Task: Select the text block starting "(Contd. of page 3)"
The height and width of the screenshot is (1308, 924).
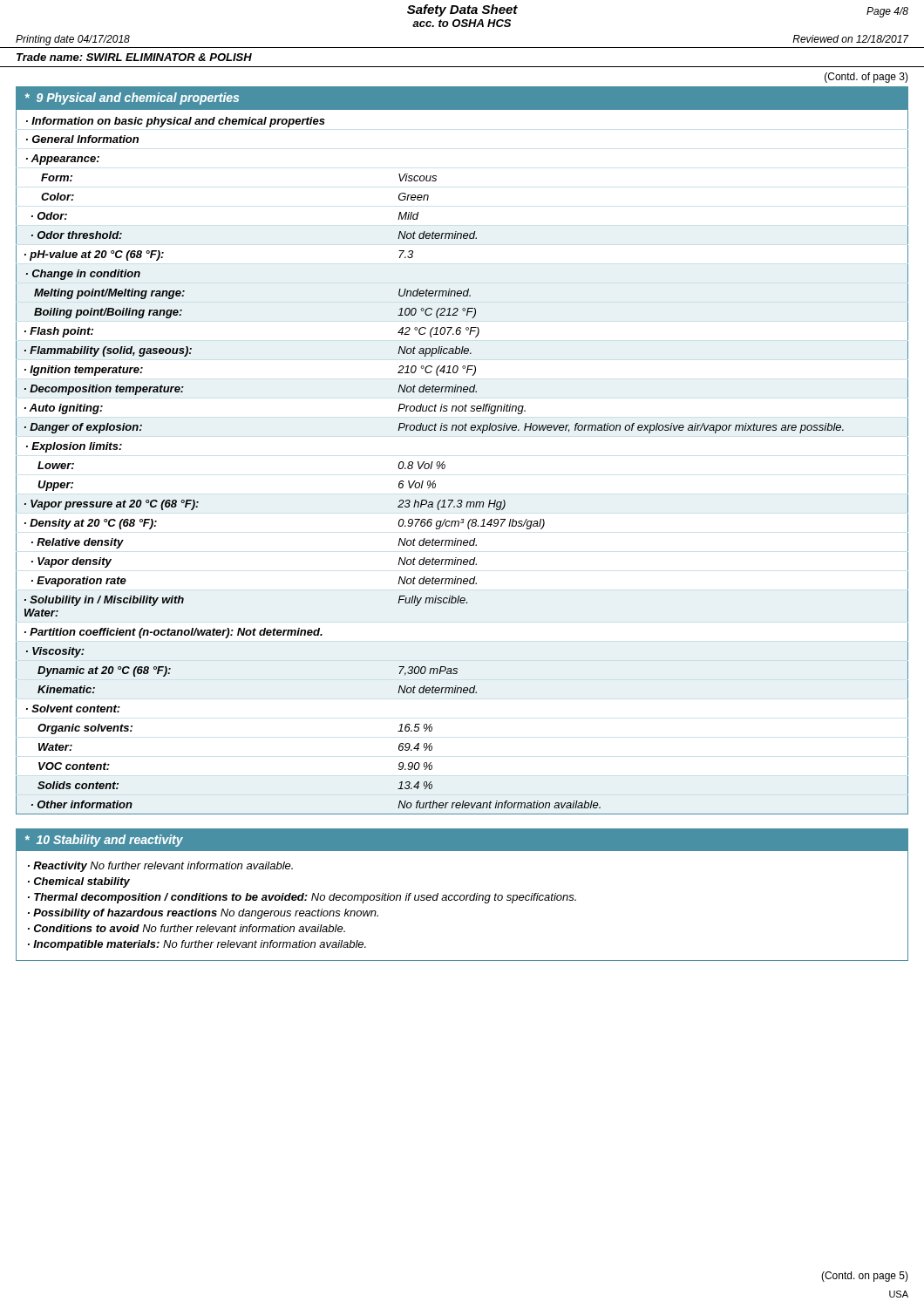Action: (x=866, y=77)
